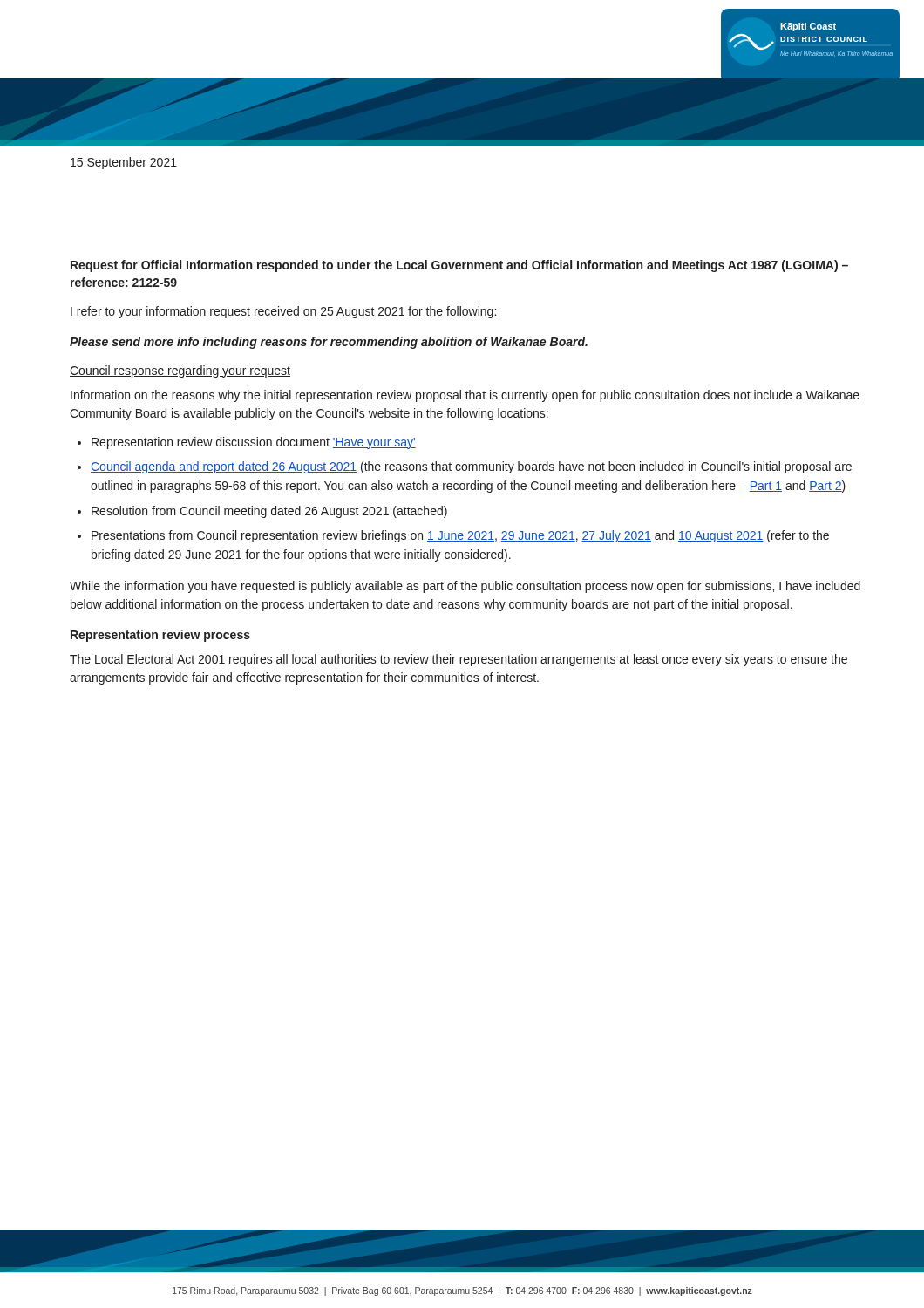The image size is (924, 1308).
Task: Select the text block that says "Council response regarding your"
Action: pos(180,370)
